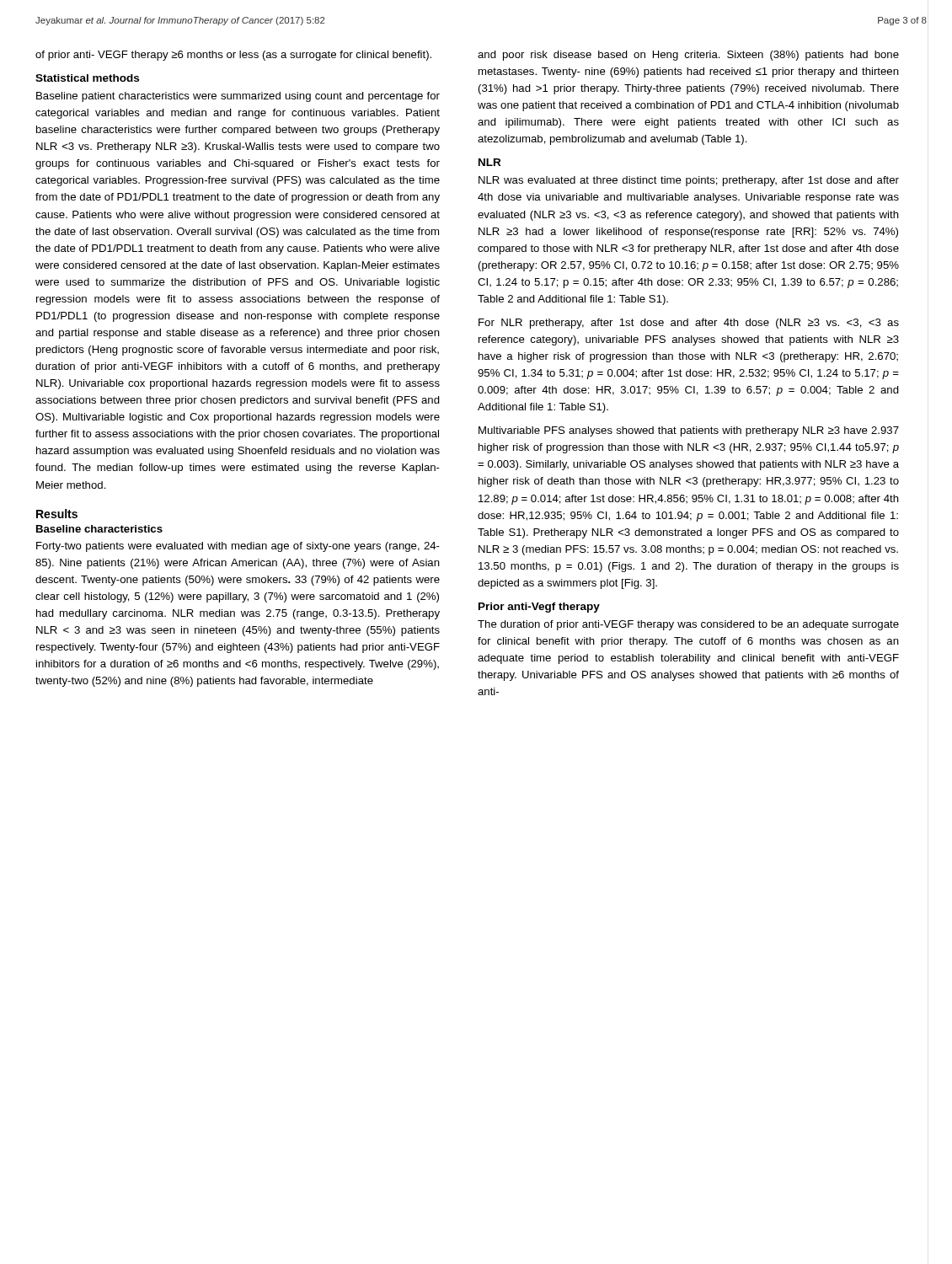The image size is (952, 1264).
Task: Find the block on this page that starts "of prior anti- VEGF"
Action: pyautogui.click(x=234, y=54)
